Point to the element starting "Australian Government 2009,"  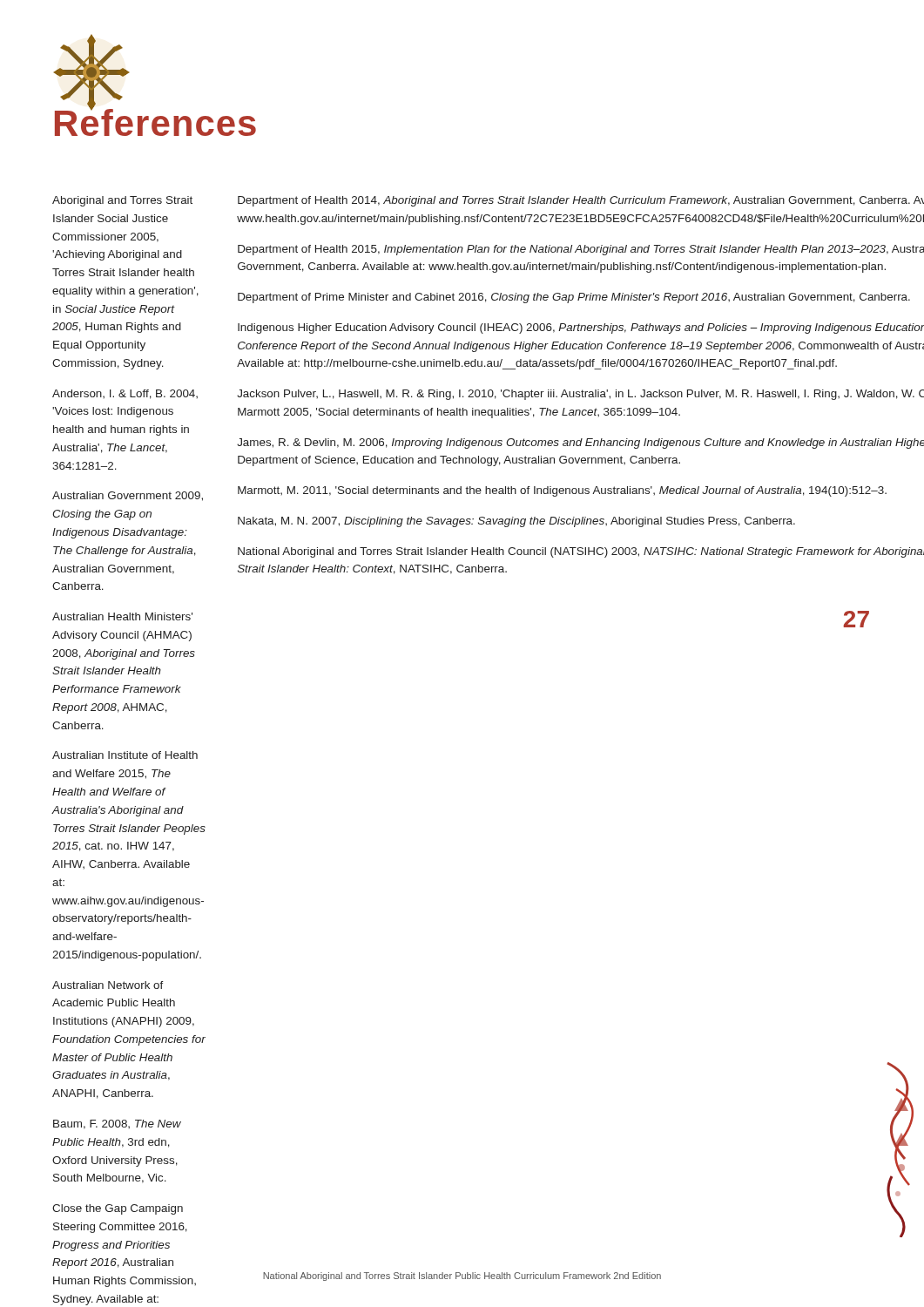point(128,541)
